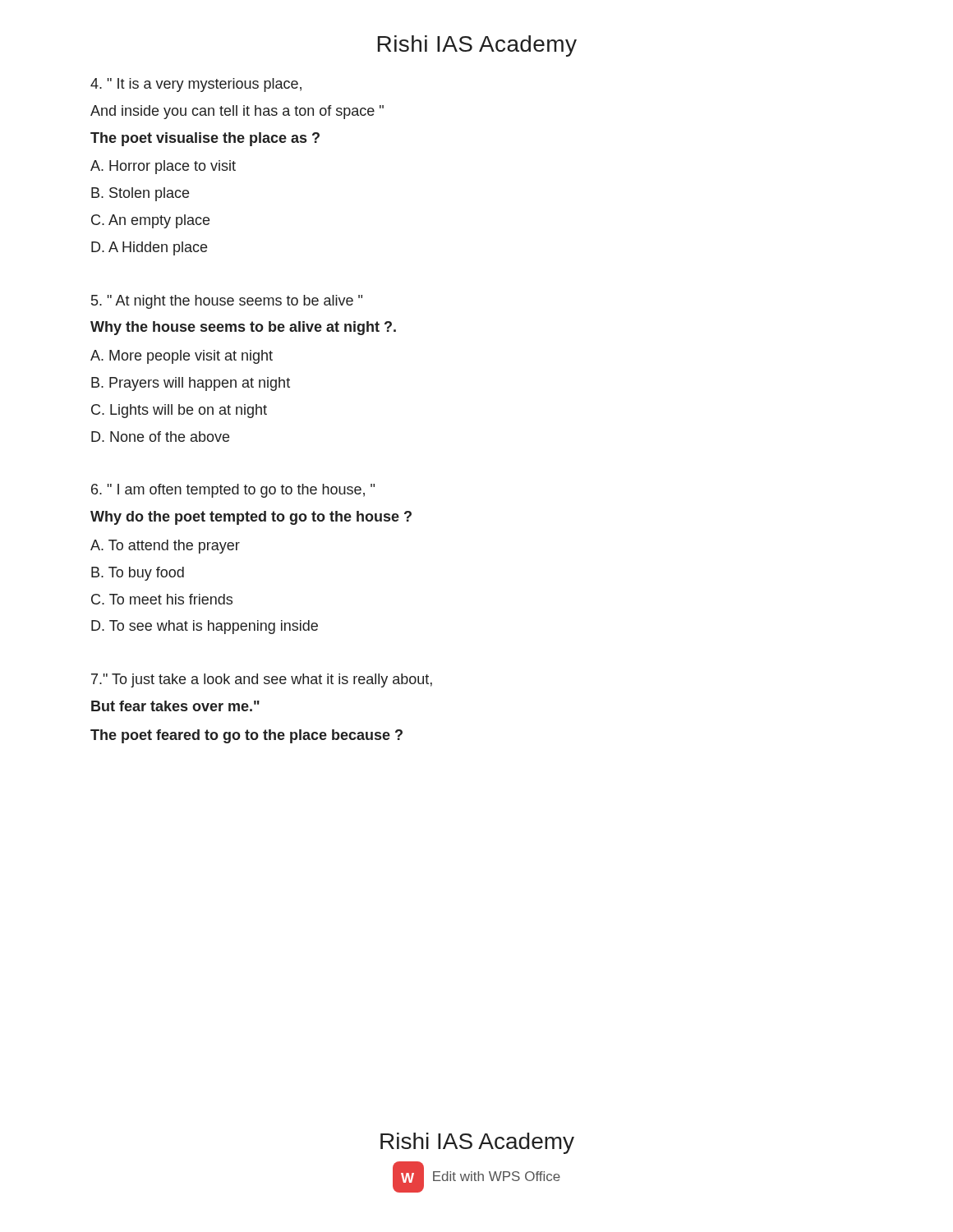Navigate to the text starting "C. Lights will be on at night"

click(x=179, y=410)
